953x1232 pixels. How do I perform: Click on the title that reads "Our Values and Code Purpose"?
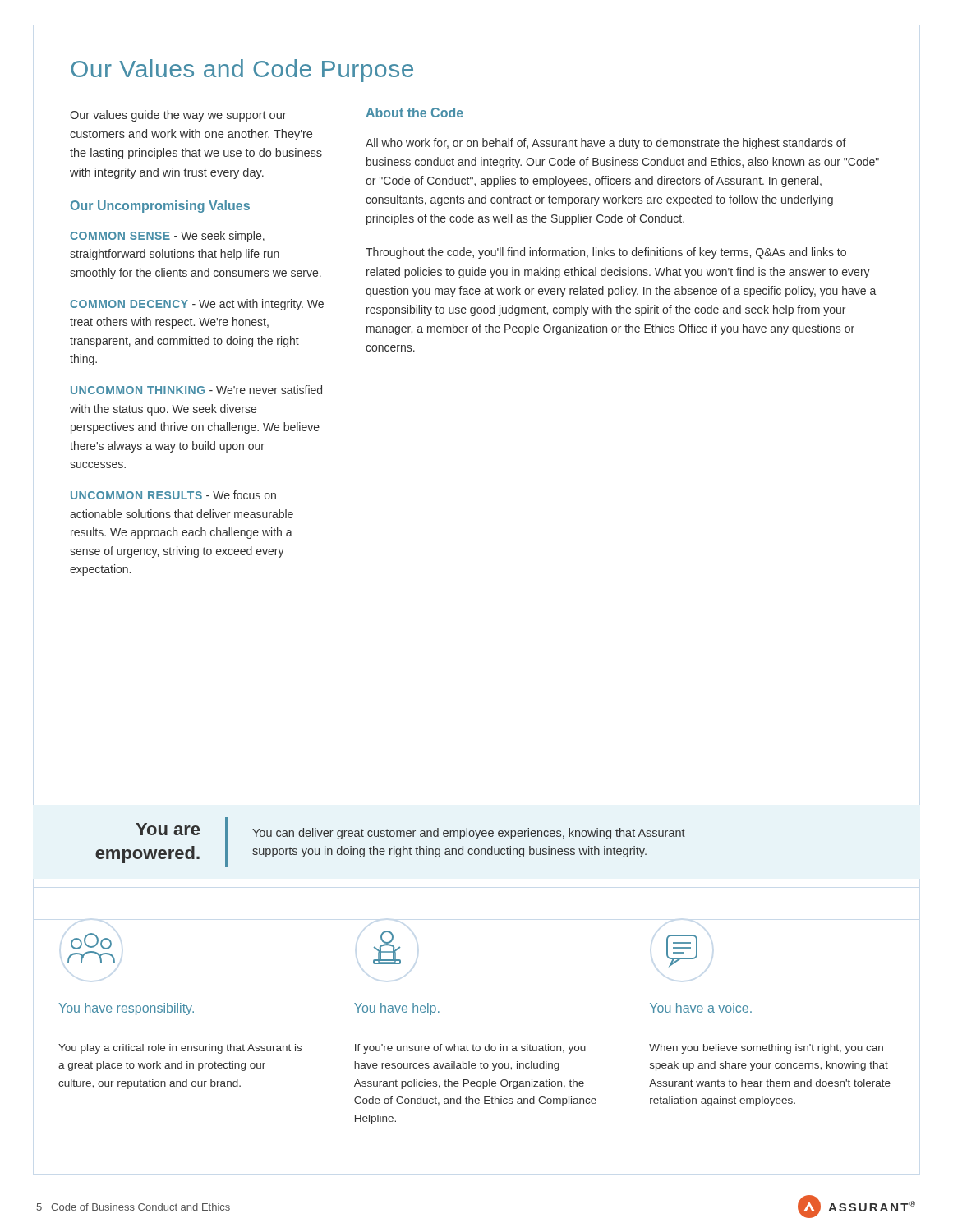pyautogui.click(x=242, y=71)
